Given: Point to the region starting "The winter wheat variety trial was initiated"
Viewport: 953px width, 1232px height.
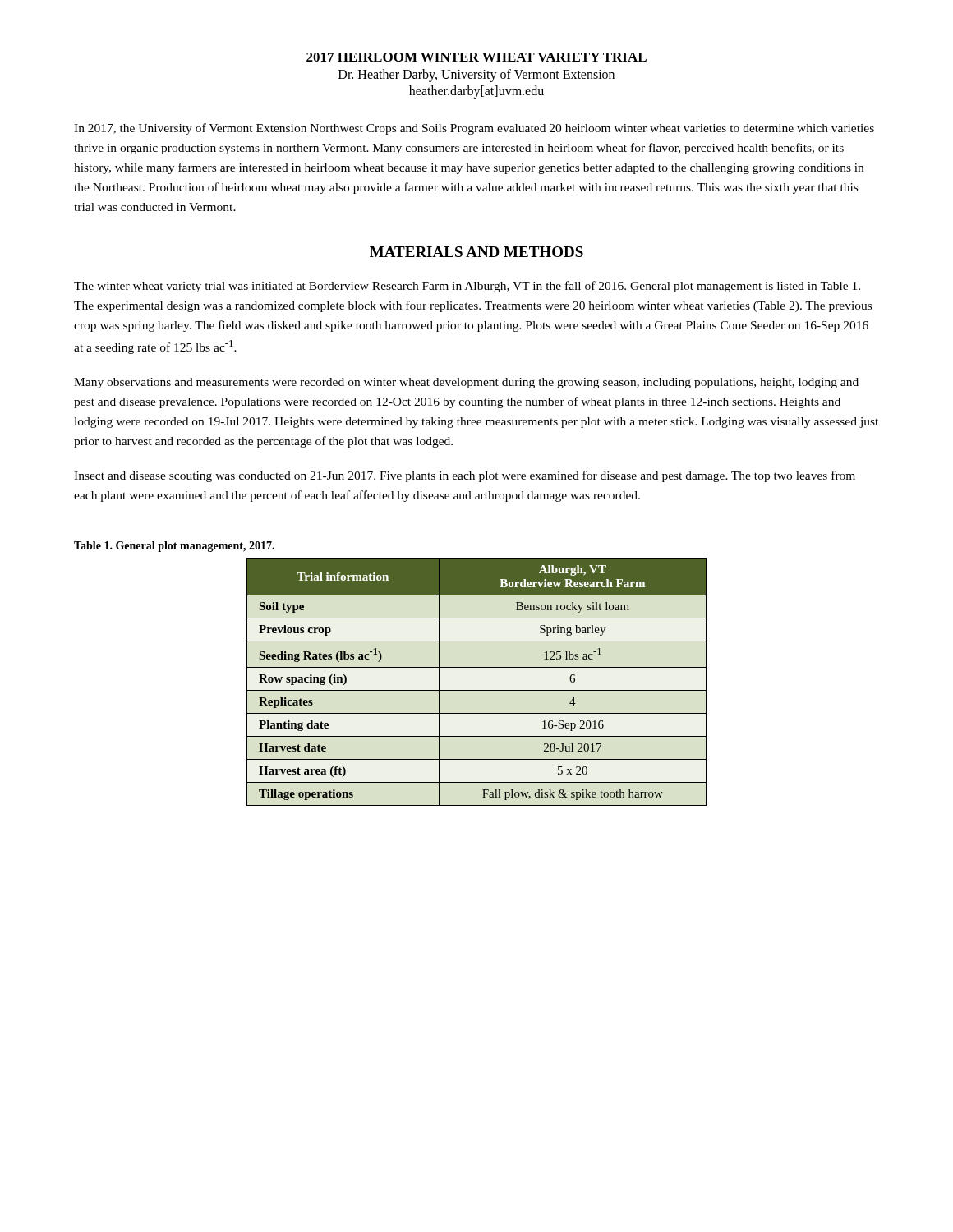Looking at the screenshot, I should 473,316.
